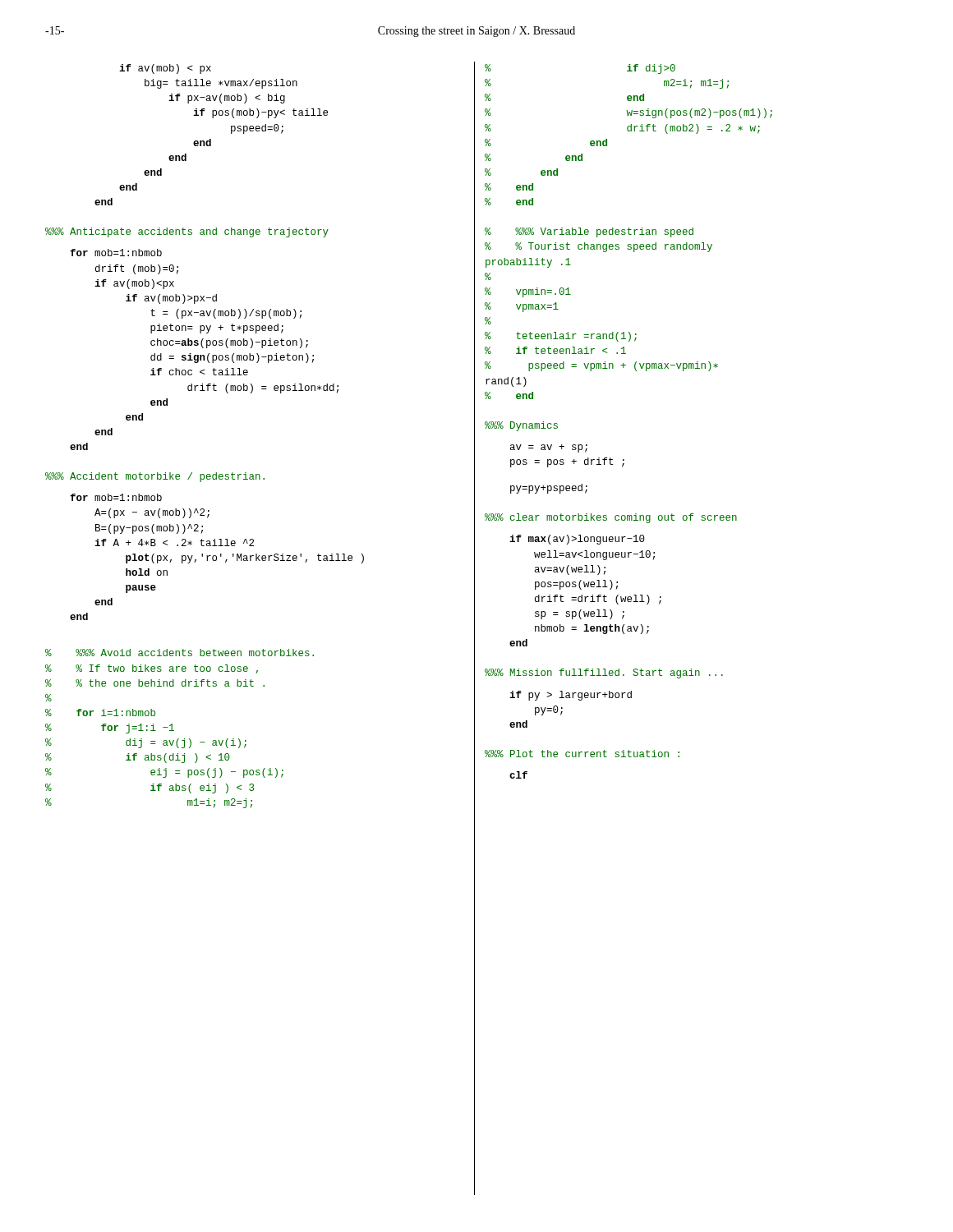
Task: Find the region starting "for mob=1:nbmob drift (mob)=0; if av(mob)"
Action: [248, 351]
